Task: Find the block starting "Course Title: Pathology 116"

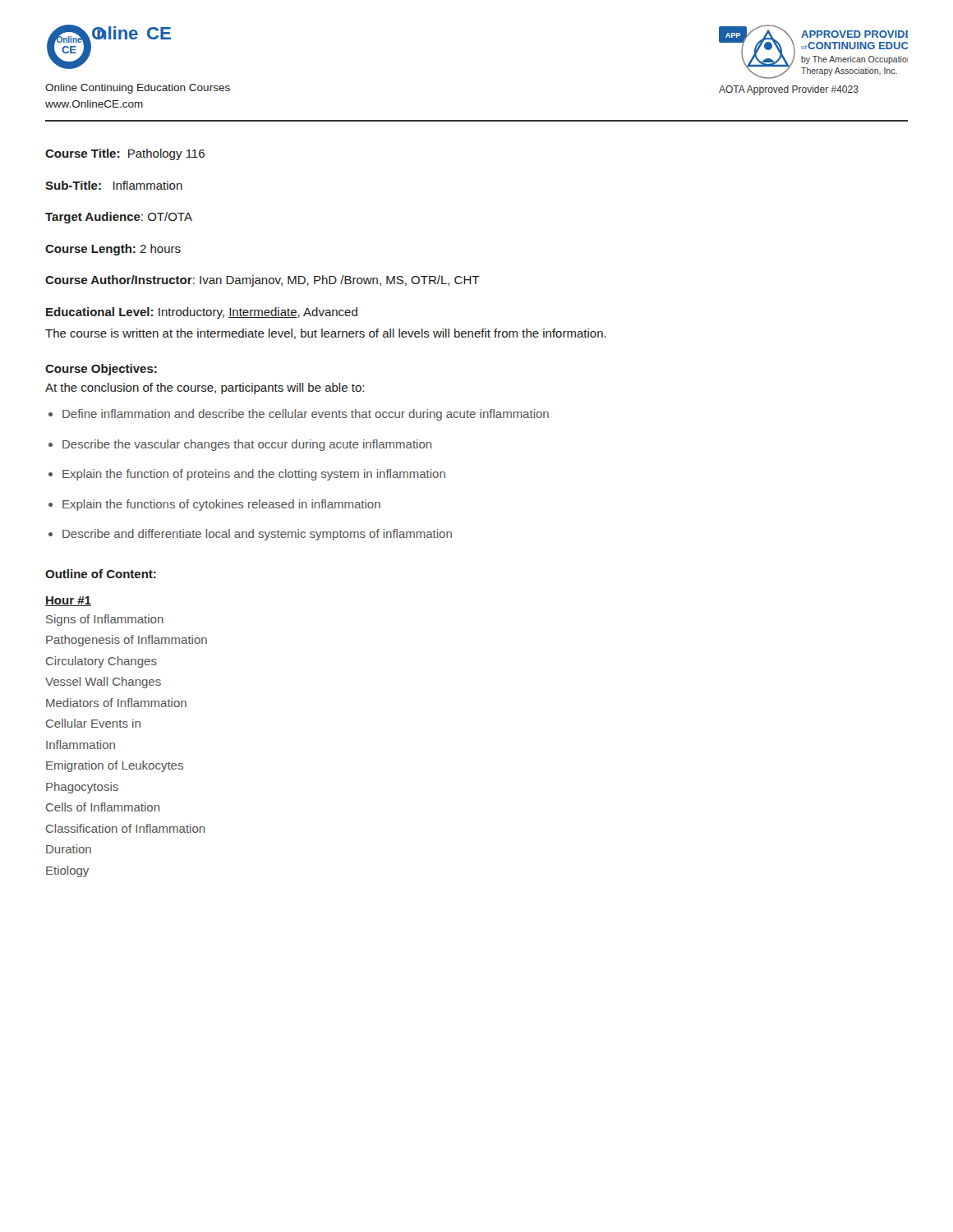Action: tap(125, 154)
